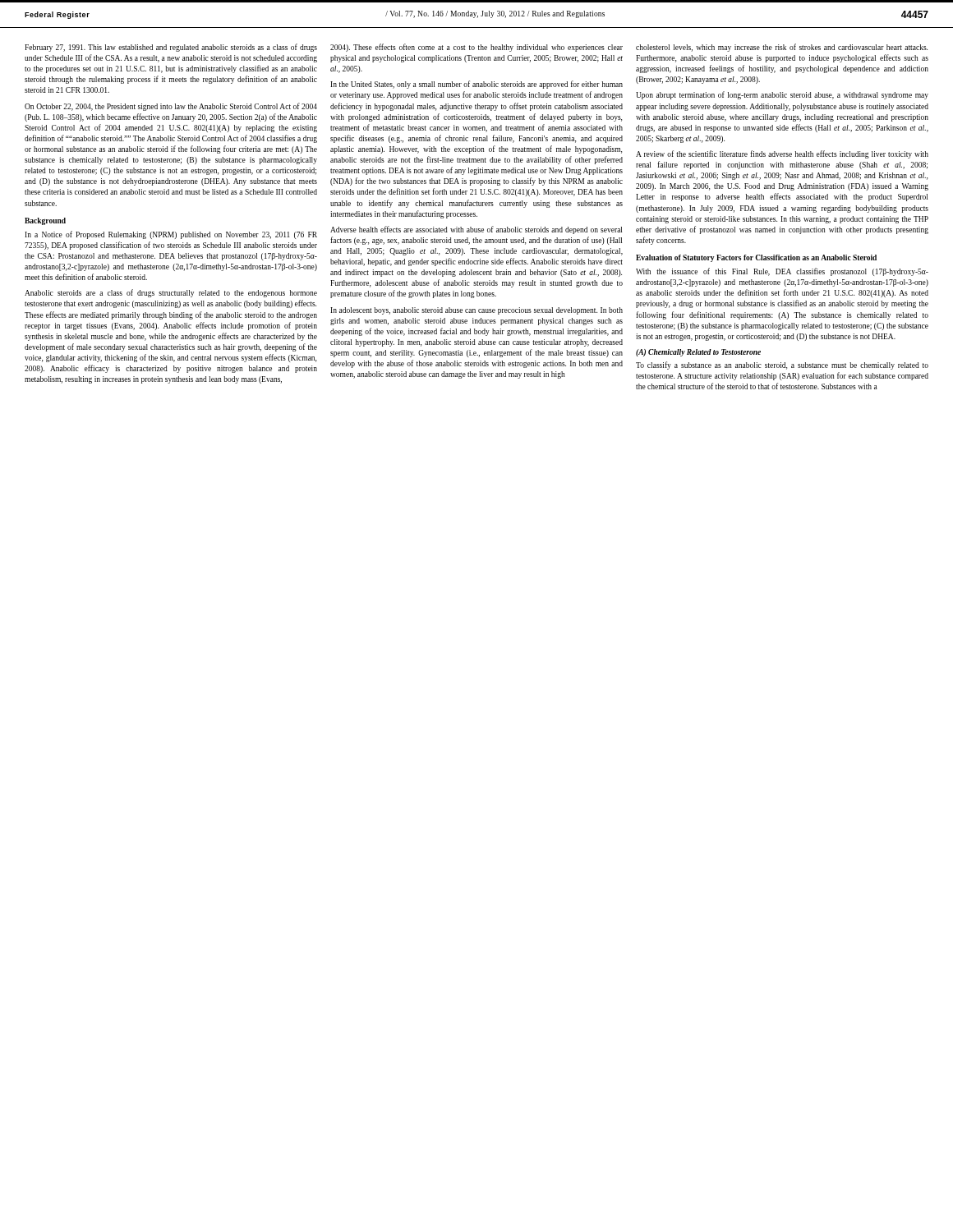Viewport: 953px width, 1232px height.
Task: Find the region starting "In a Notice of"
Action: (x=171, y=257)
